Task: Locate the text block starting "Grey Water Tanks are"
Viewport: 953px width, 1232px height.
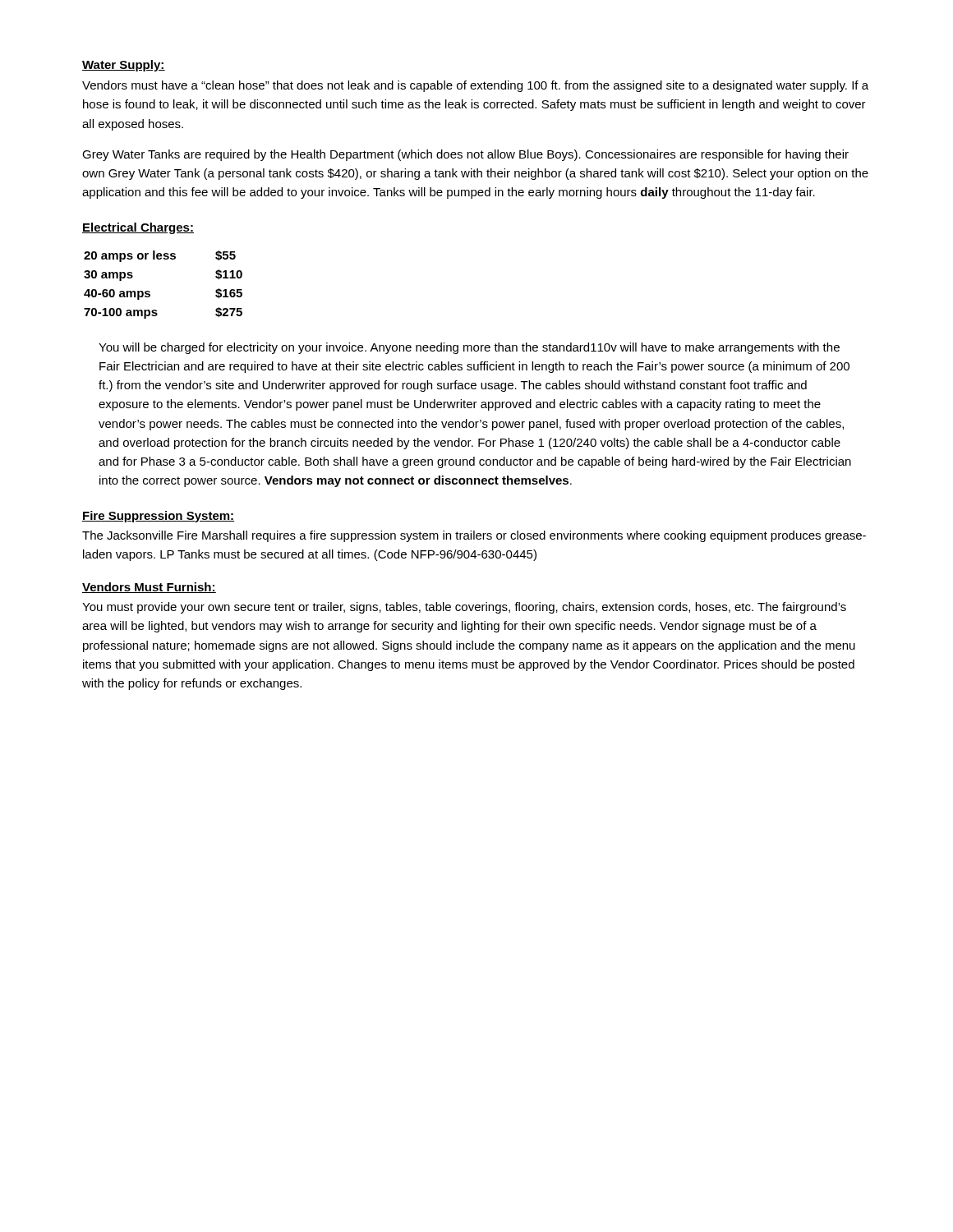Action: point(475,173)
